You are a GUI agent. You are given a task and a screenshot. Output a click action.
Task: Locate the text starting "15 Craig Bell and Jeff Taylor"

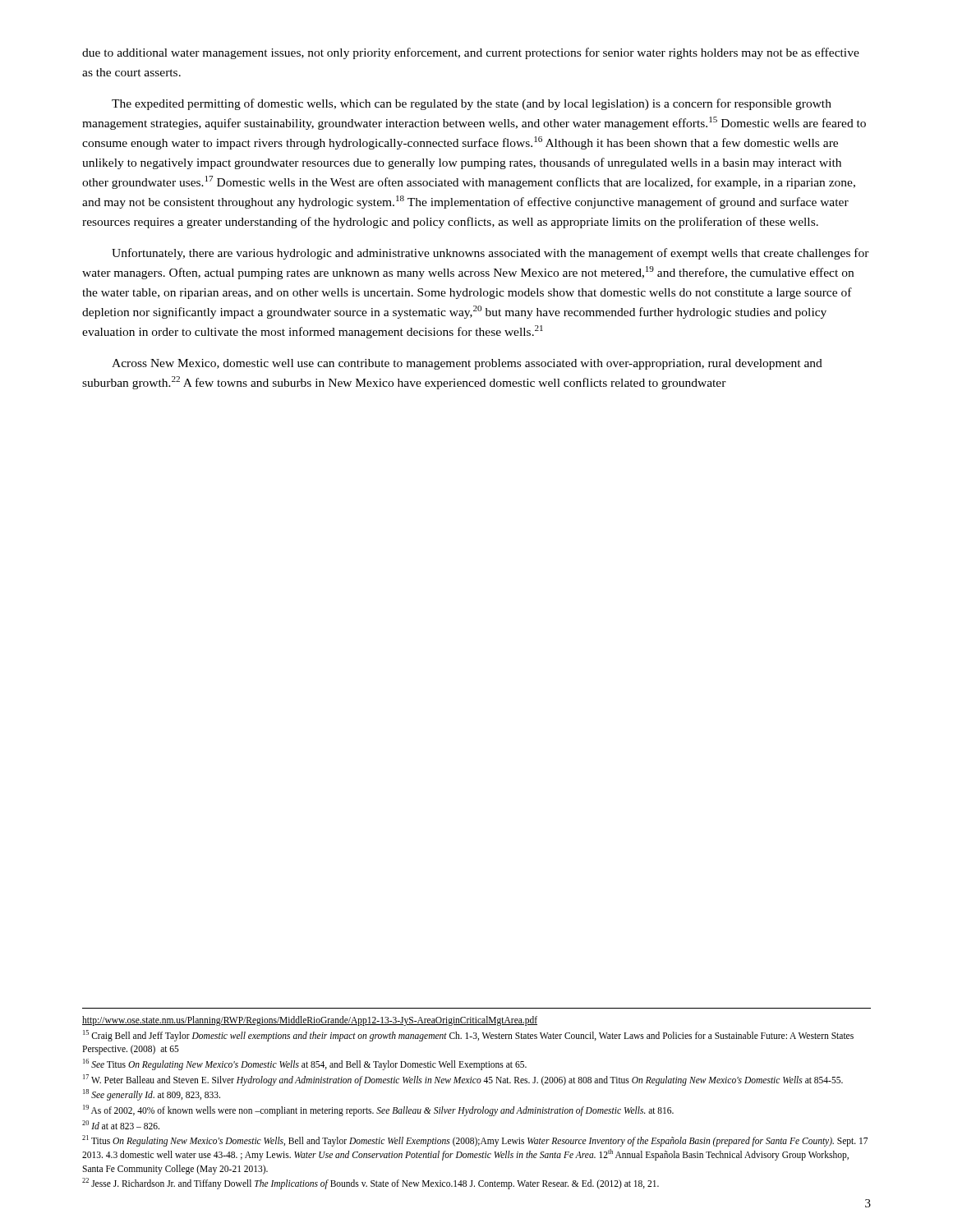476,1043
